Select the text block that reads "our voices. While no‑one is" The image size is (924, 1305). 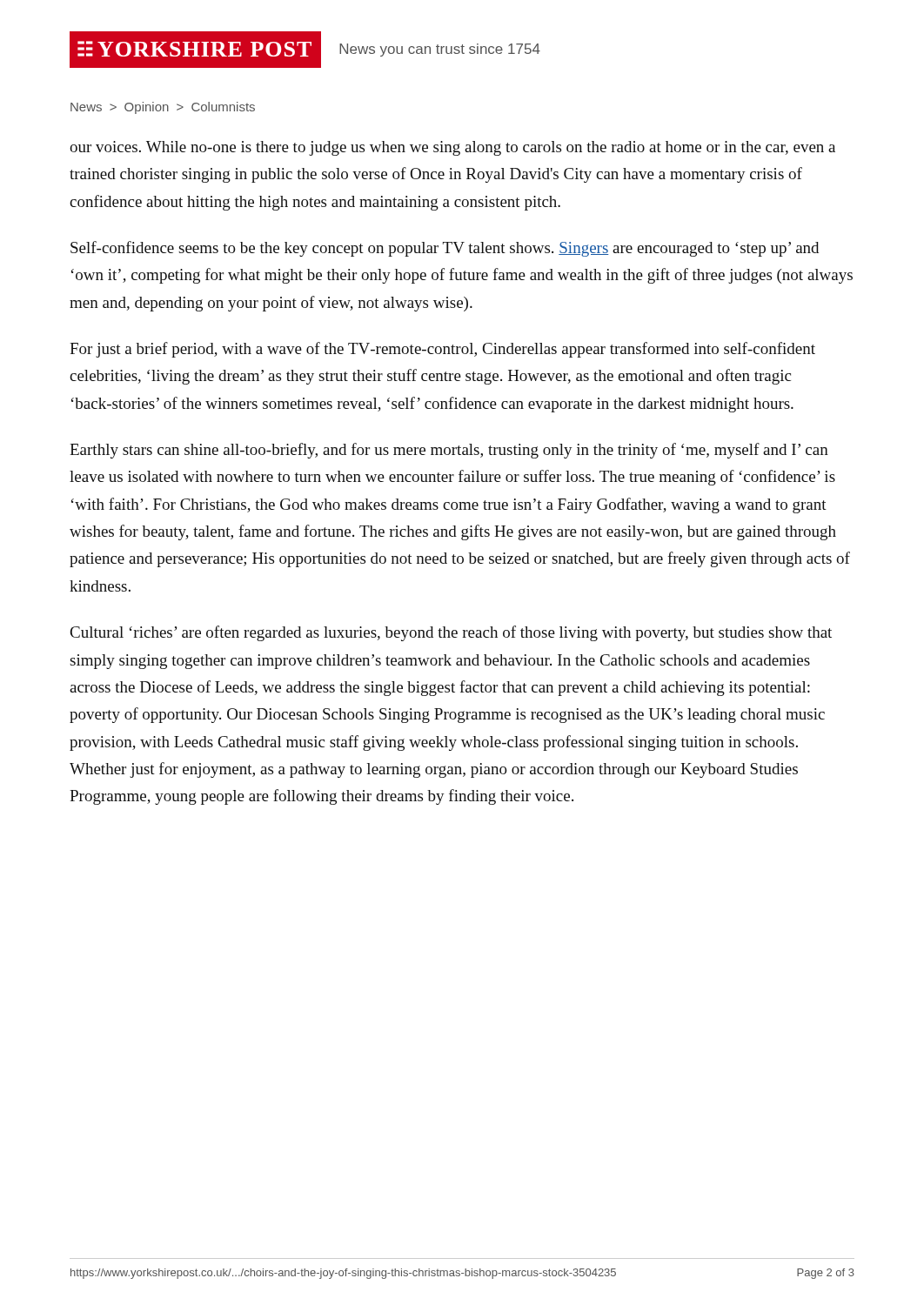click(x=453, y=174)
